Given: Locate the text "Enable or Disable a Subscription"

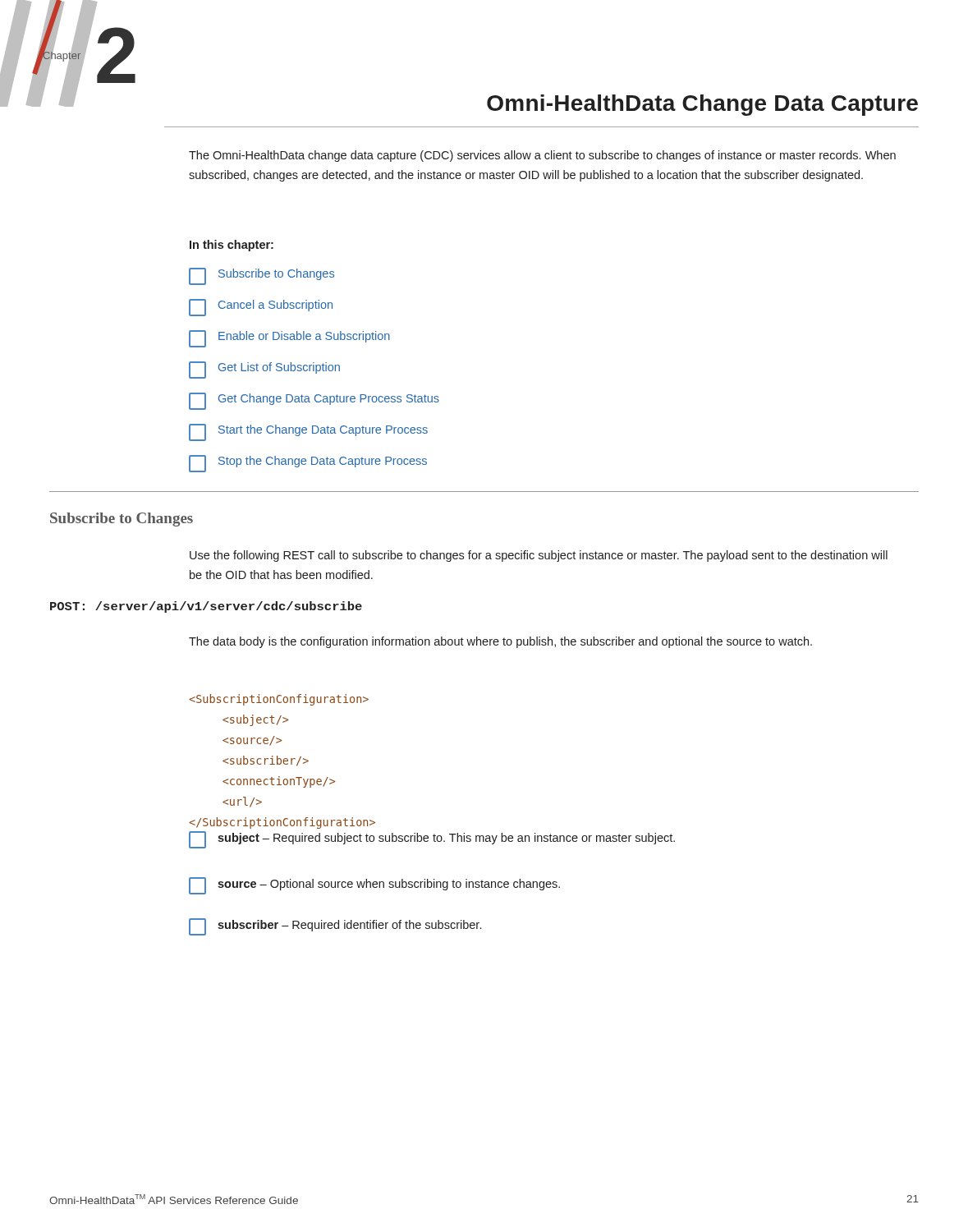Looking at the screenshot, I should pos(290,338).
